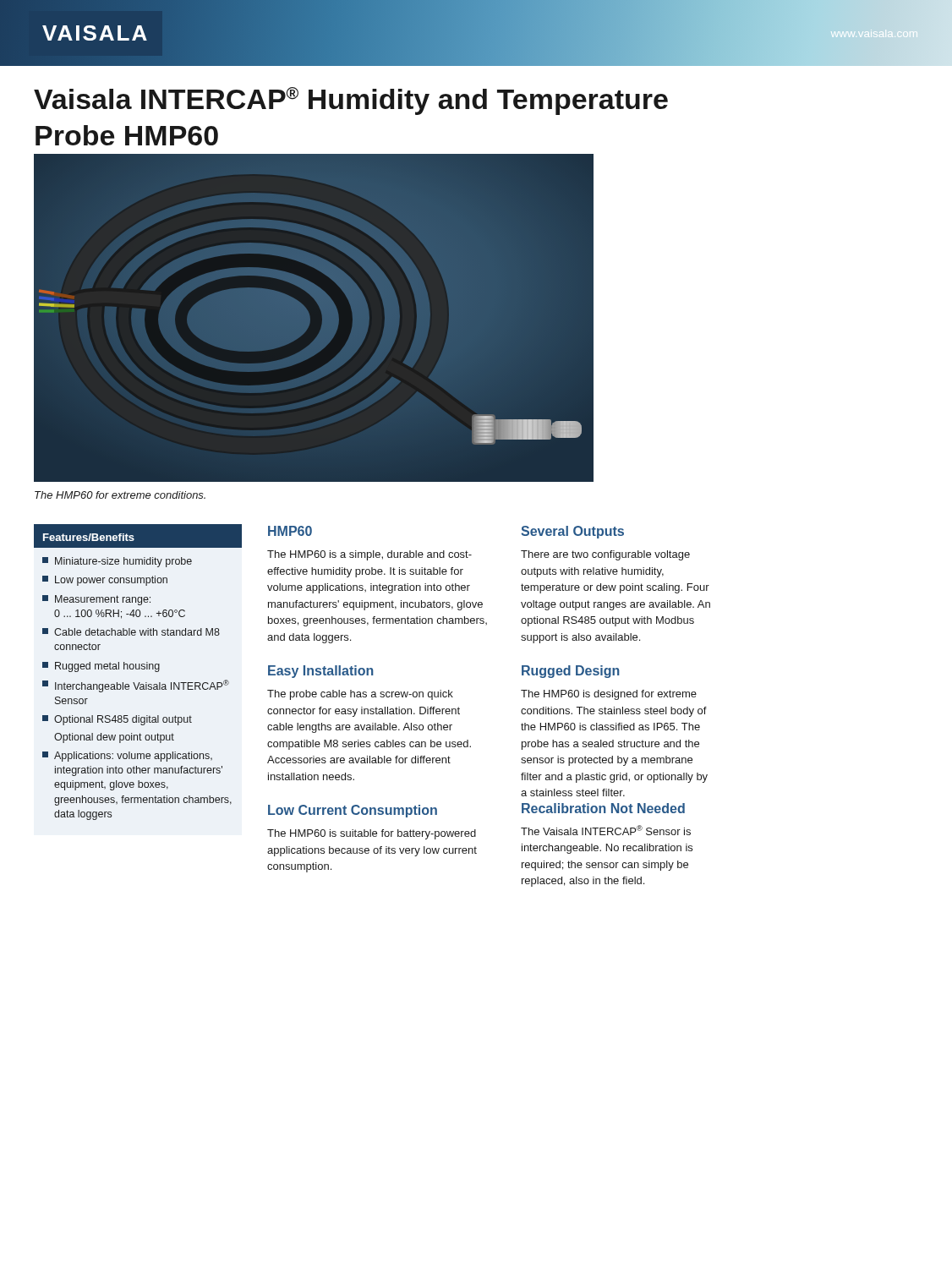952x1268 pixels.
Task: Find the title on this page that starts "Vaisala INTERCAP® Humidity and TemperatureProbe"
Action: pos(364,117)
